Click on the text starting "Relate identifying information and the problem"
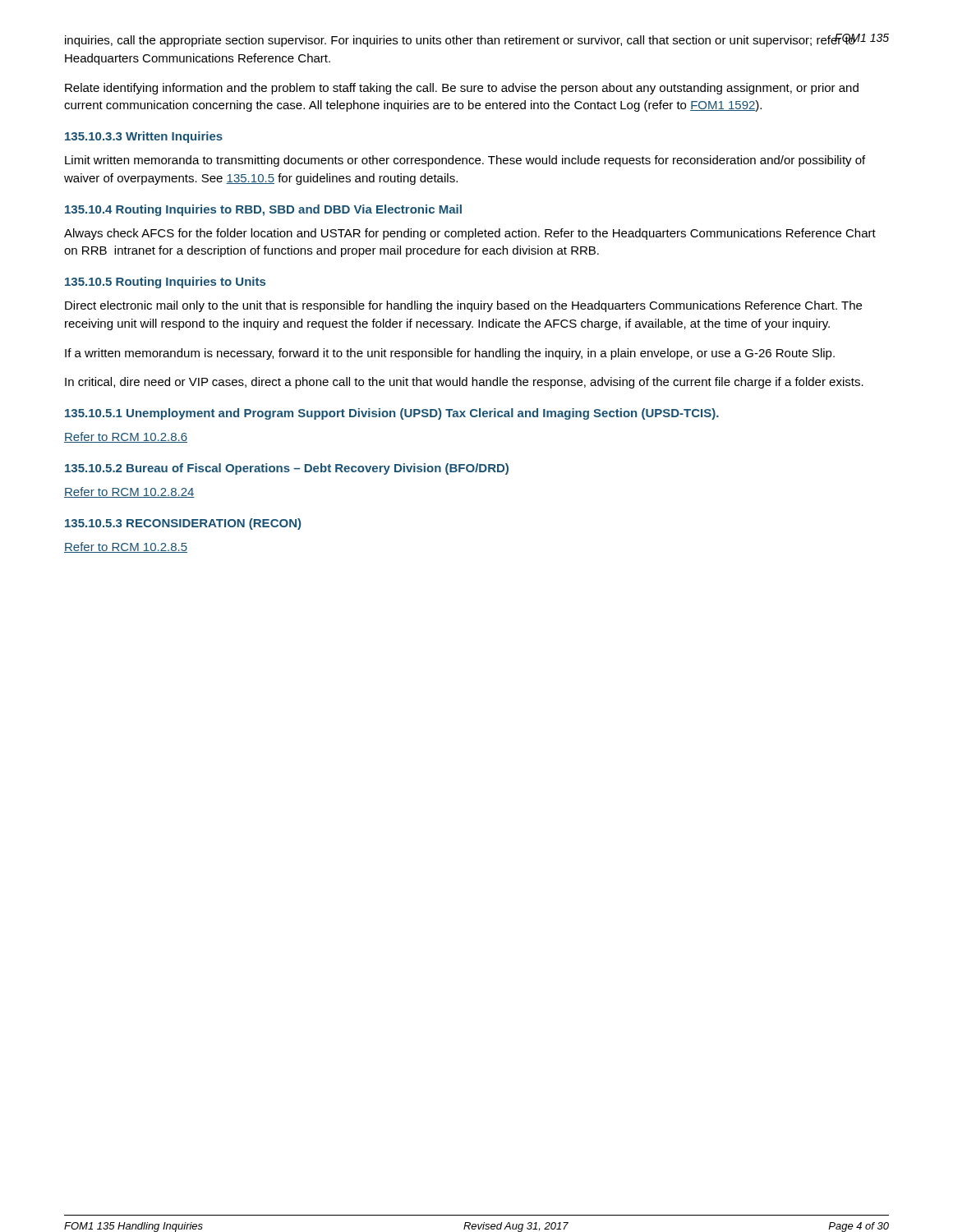Viewport: 953px width, 1232px height. pos(462,96)
